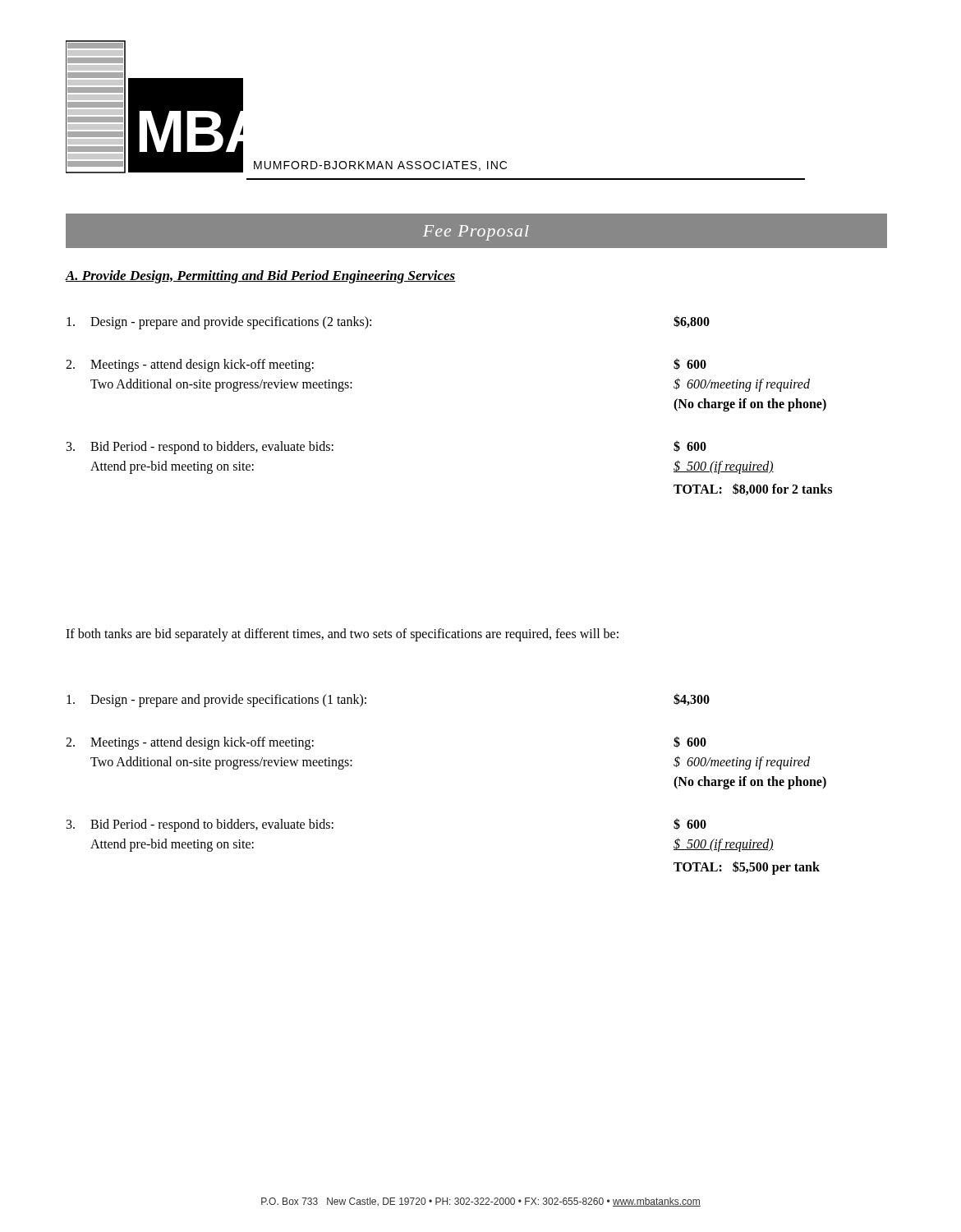Viewport: 961px width, 1232px height.
Task: Click on the list item that says "Design - prepare and provide specifications (2 tanks):"
Action: (x=233, y=322)
